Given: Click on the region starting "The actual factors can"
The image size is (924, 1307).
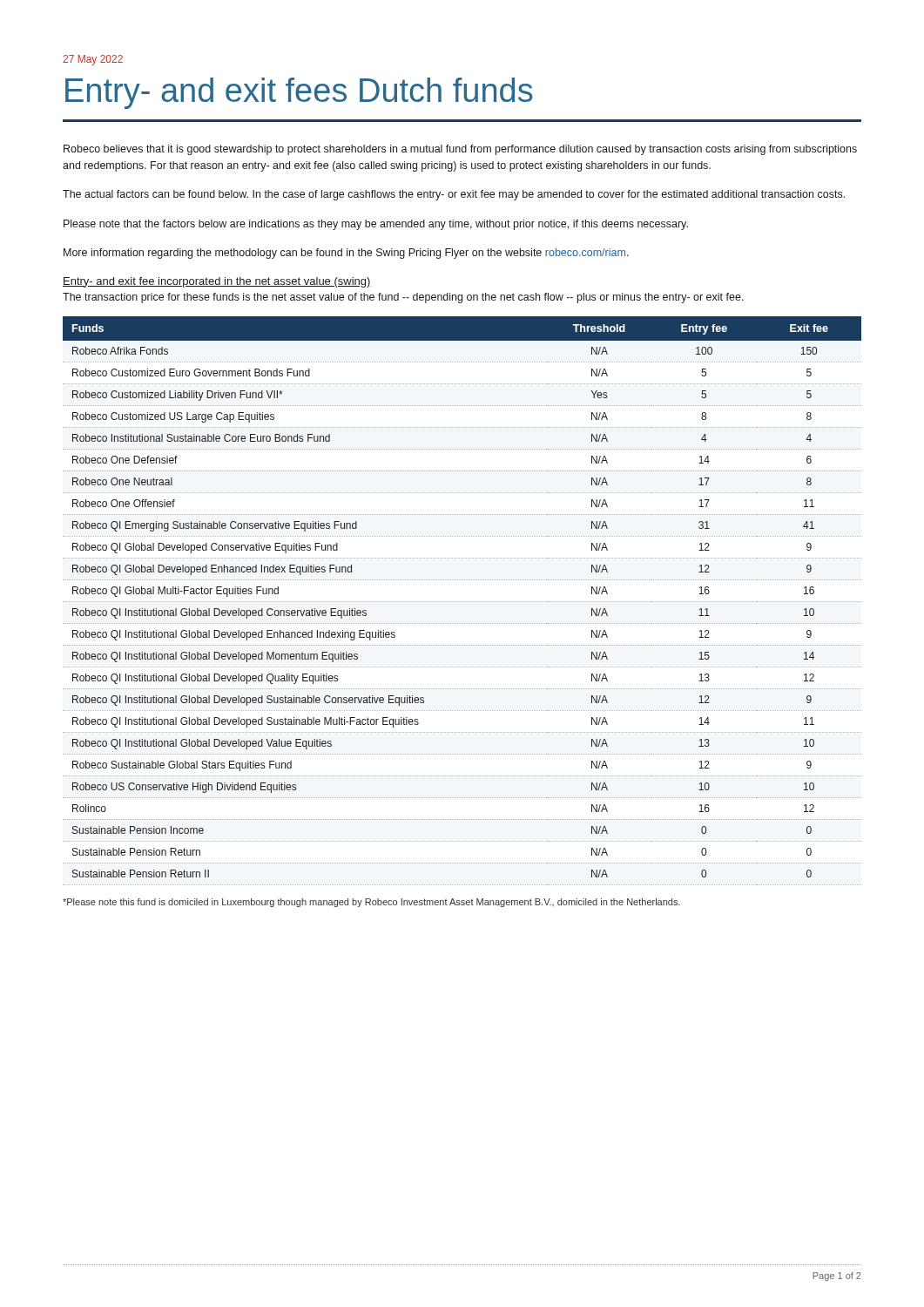Looking at the screenshot, I should pos(454,195).
